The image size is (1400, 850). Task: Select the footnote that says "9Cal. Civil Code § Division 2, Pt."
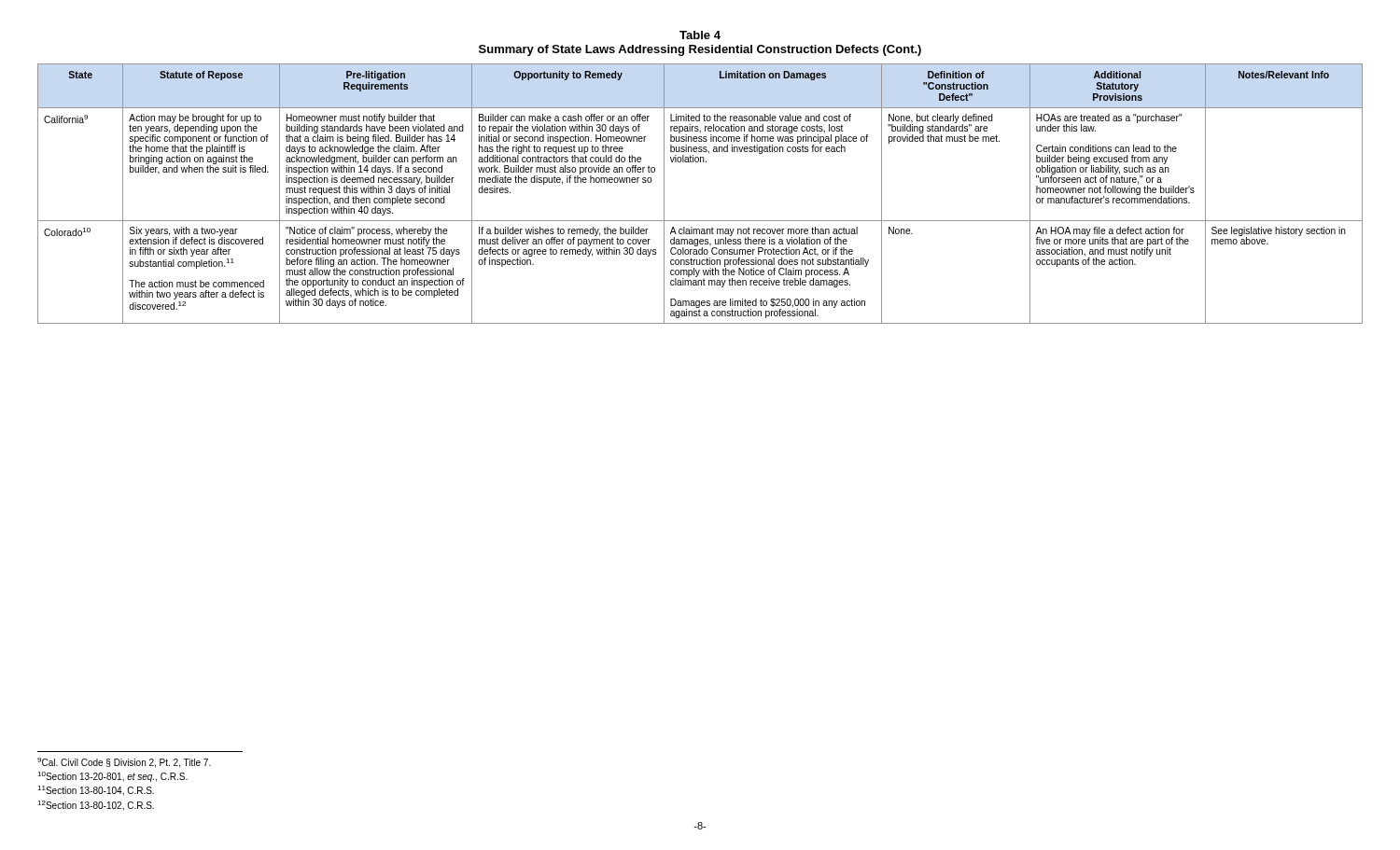point(124,762)
